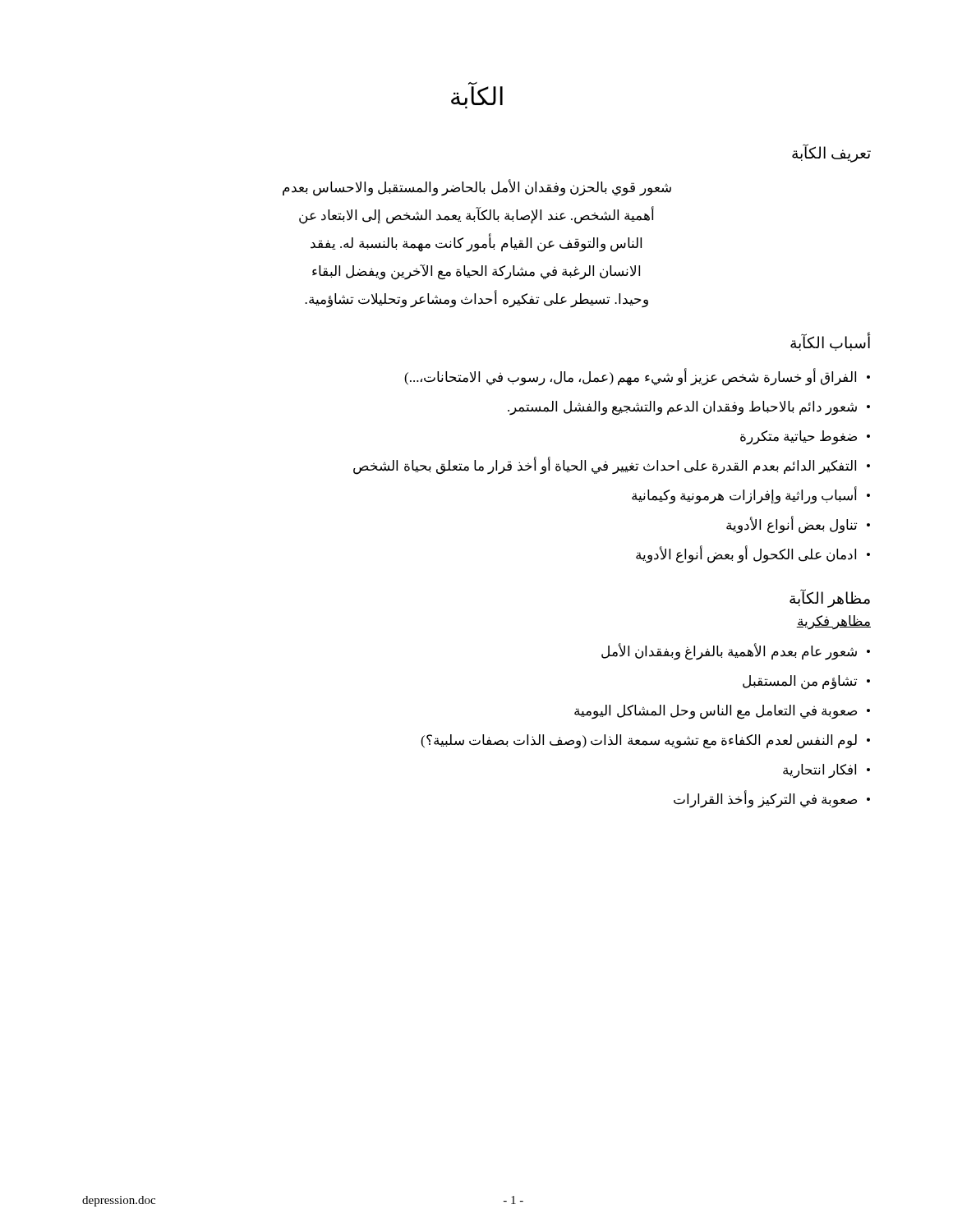Locate the list item that says "شعور دائم بالاحباط وفقدان الدعم والتشجيع والفشل"

(x=689, y=408)
